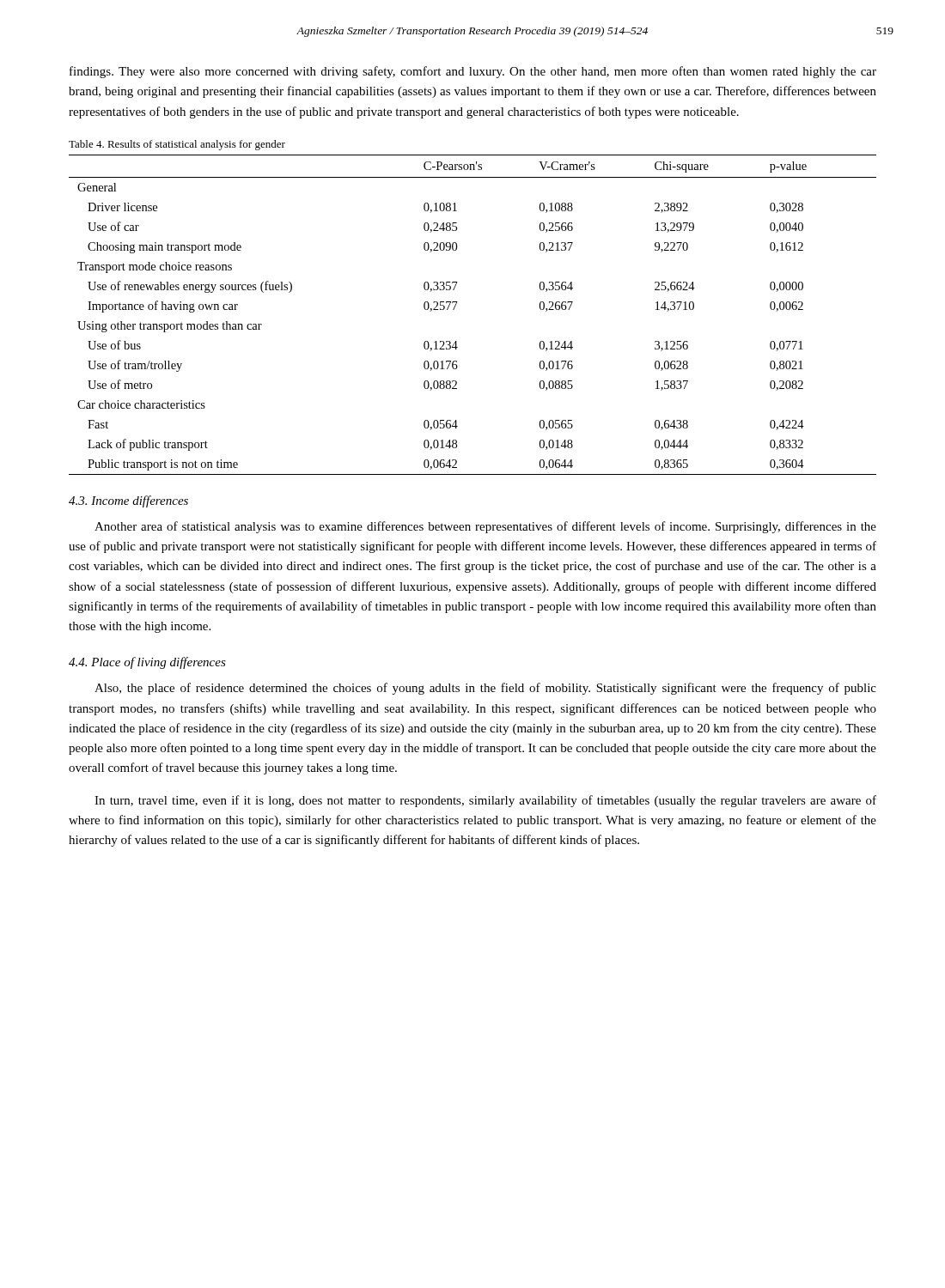Locate a table
The height and width of the screenshot is (1288, 945).
pyautogui.click(x=472, y=314)
